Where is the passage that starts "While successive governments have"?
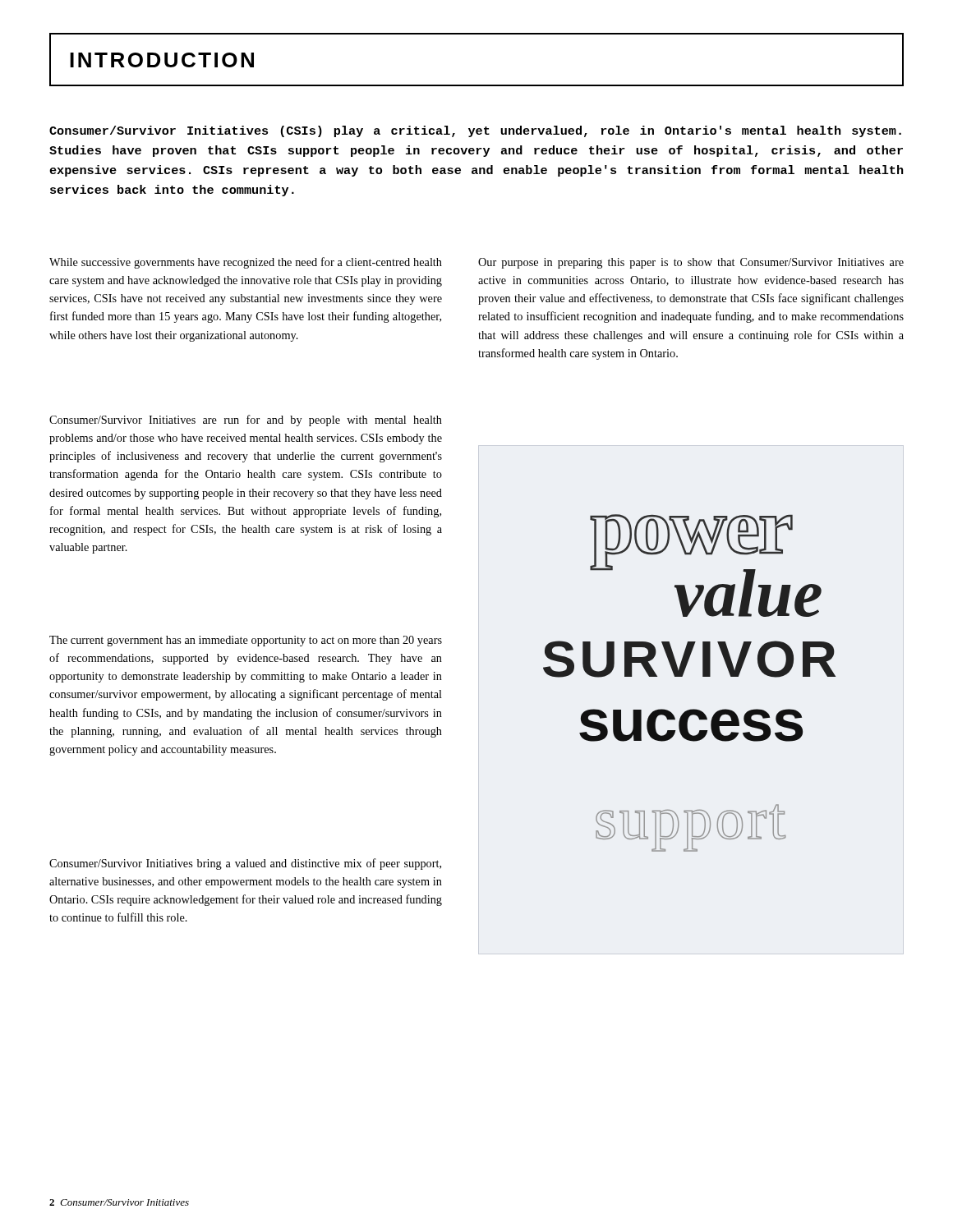The height and width of the screenshot is (1232, 953). (x=246, y=298)
